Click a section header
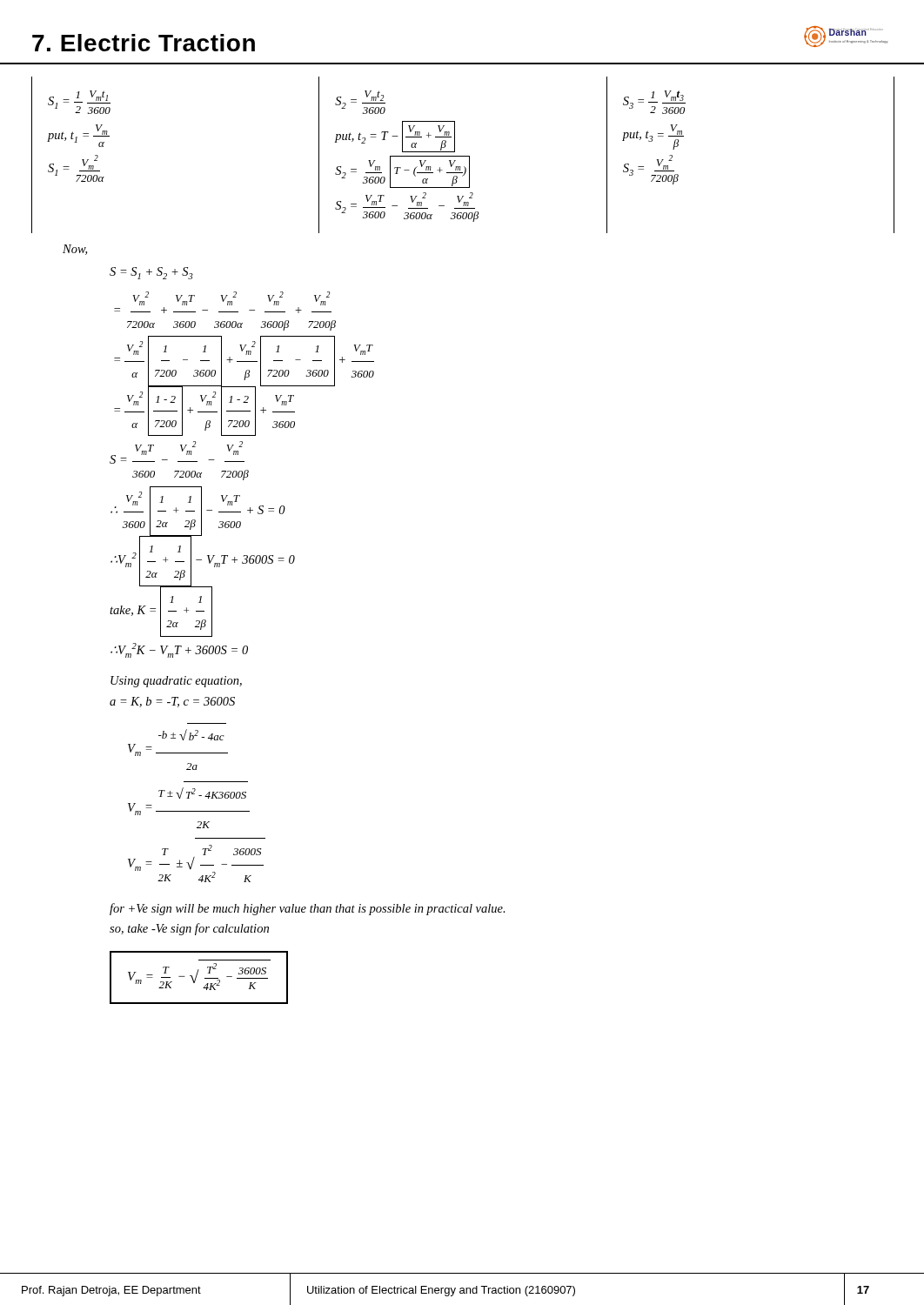The width and height of the screenshot is (924, 1305). 144,43
